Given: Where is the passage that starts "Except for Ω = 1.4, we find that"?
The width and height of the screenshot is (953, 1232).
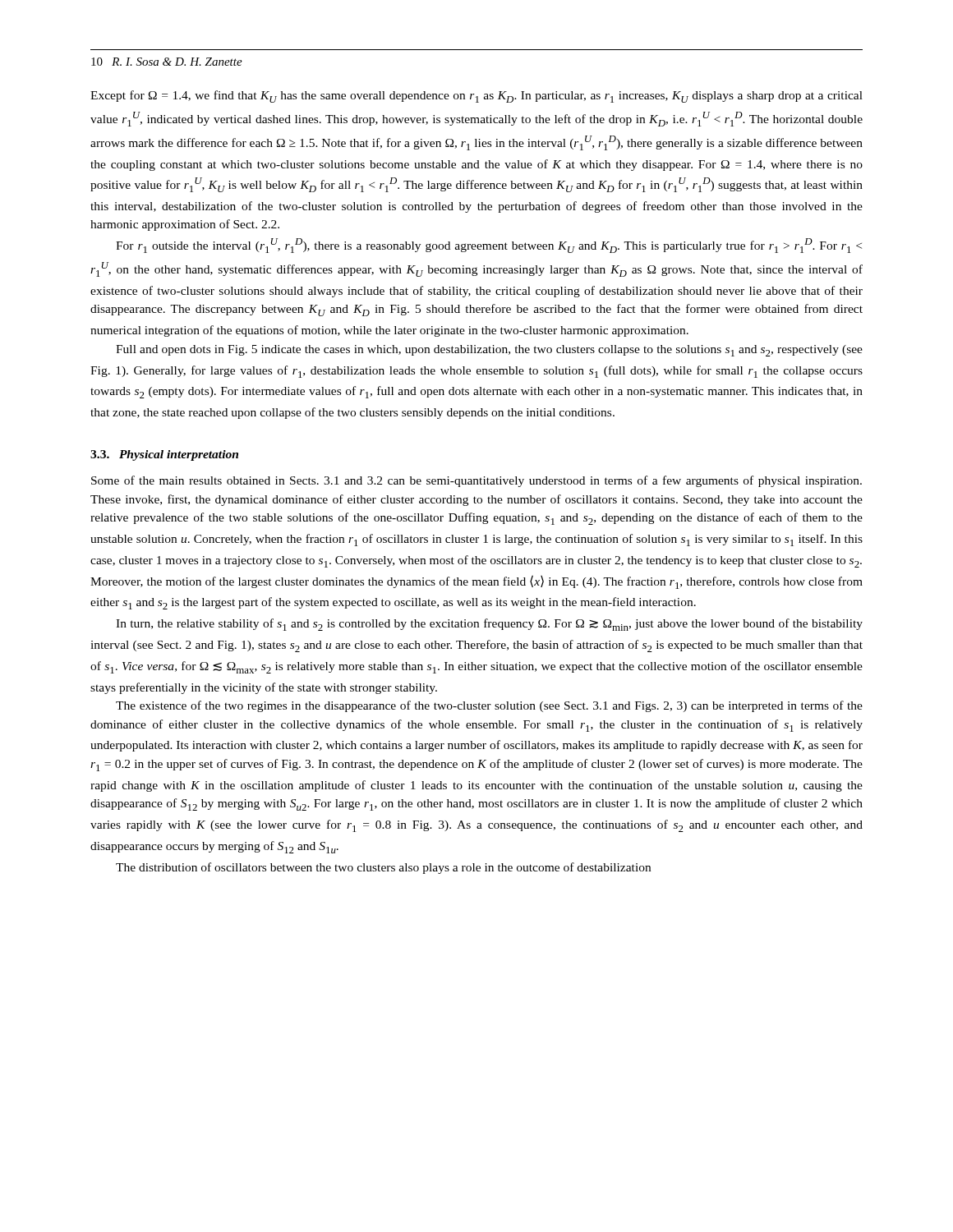Looking at the screenshot, I should pos(476,160).
